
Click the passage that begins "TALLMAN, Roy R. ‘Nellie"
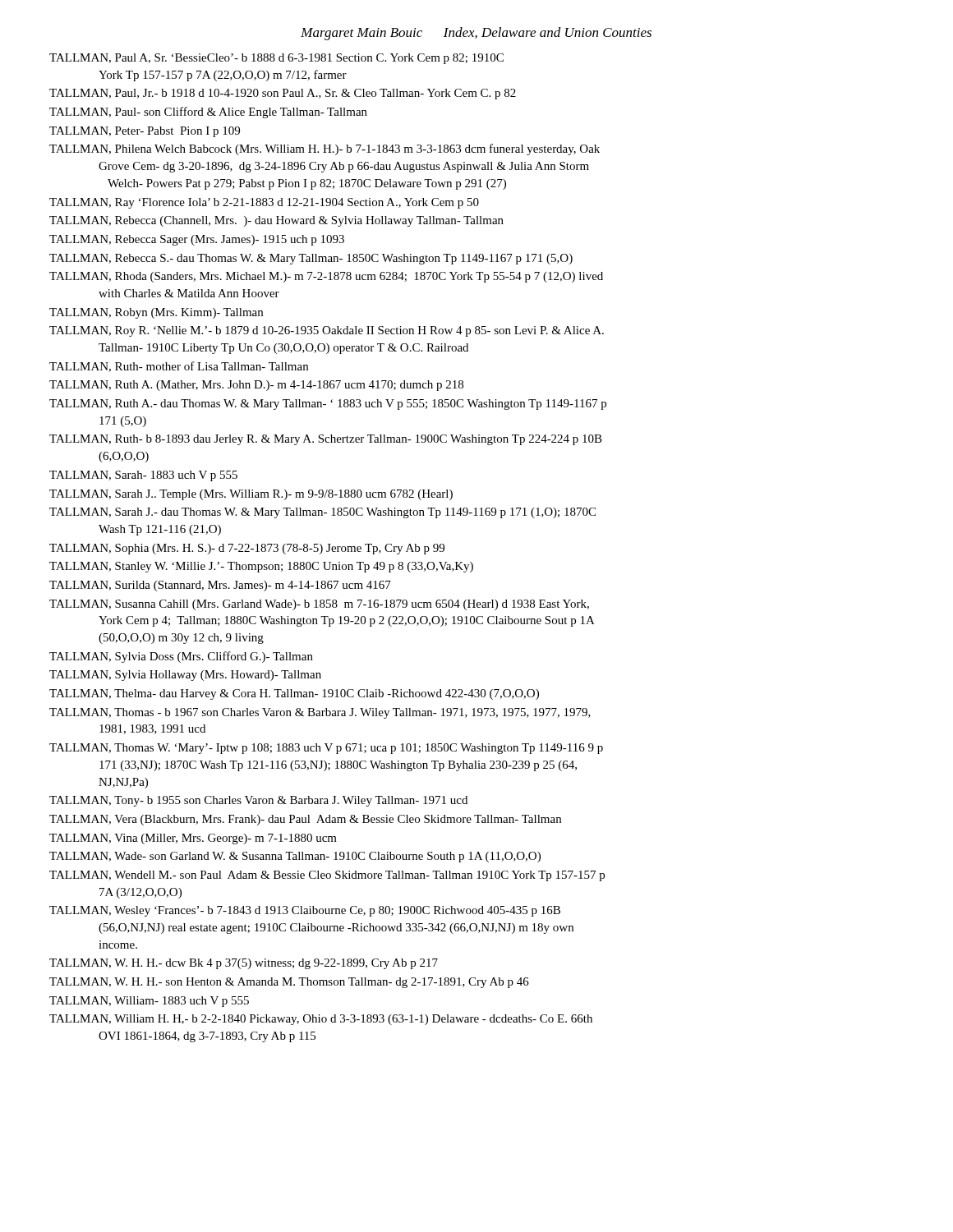pyautogui.click(x=476, y=340)
